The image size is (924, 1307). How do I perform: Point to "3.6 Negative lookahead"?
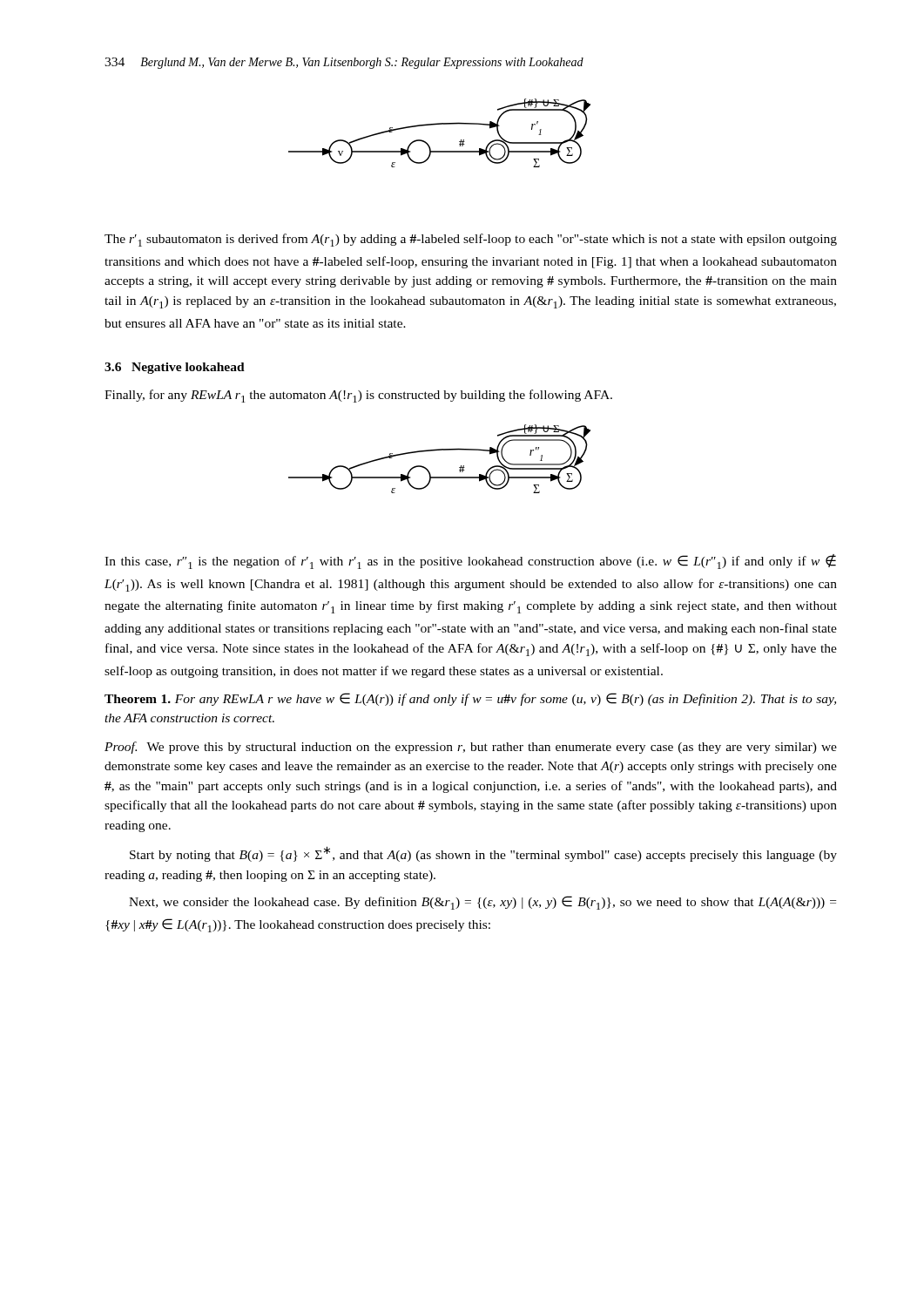click(174, 366)
